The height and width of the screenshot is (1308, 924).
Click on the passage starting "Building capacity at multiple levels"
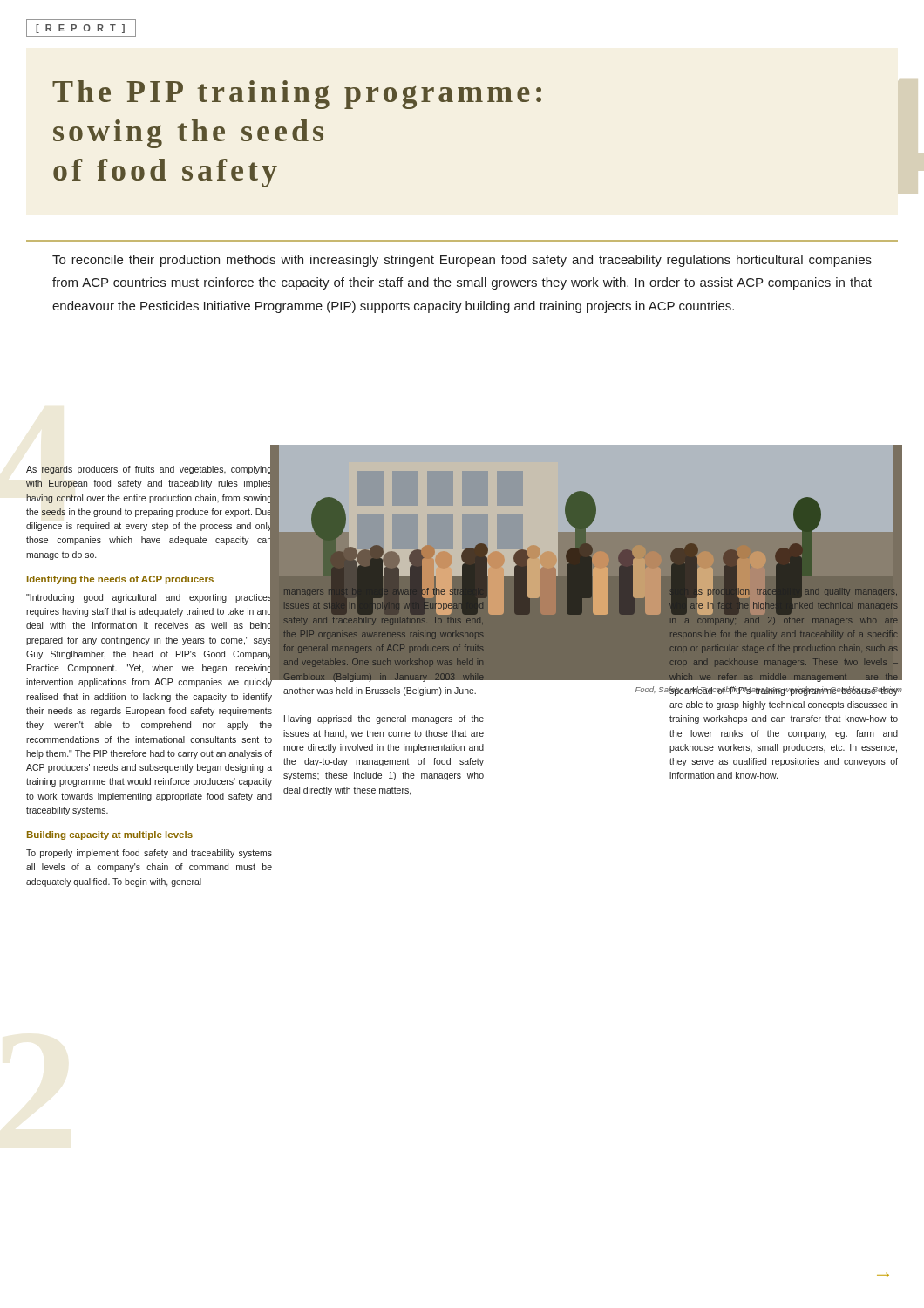click(x=109, y=835)
